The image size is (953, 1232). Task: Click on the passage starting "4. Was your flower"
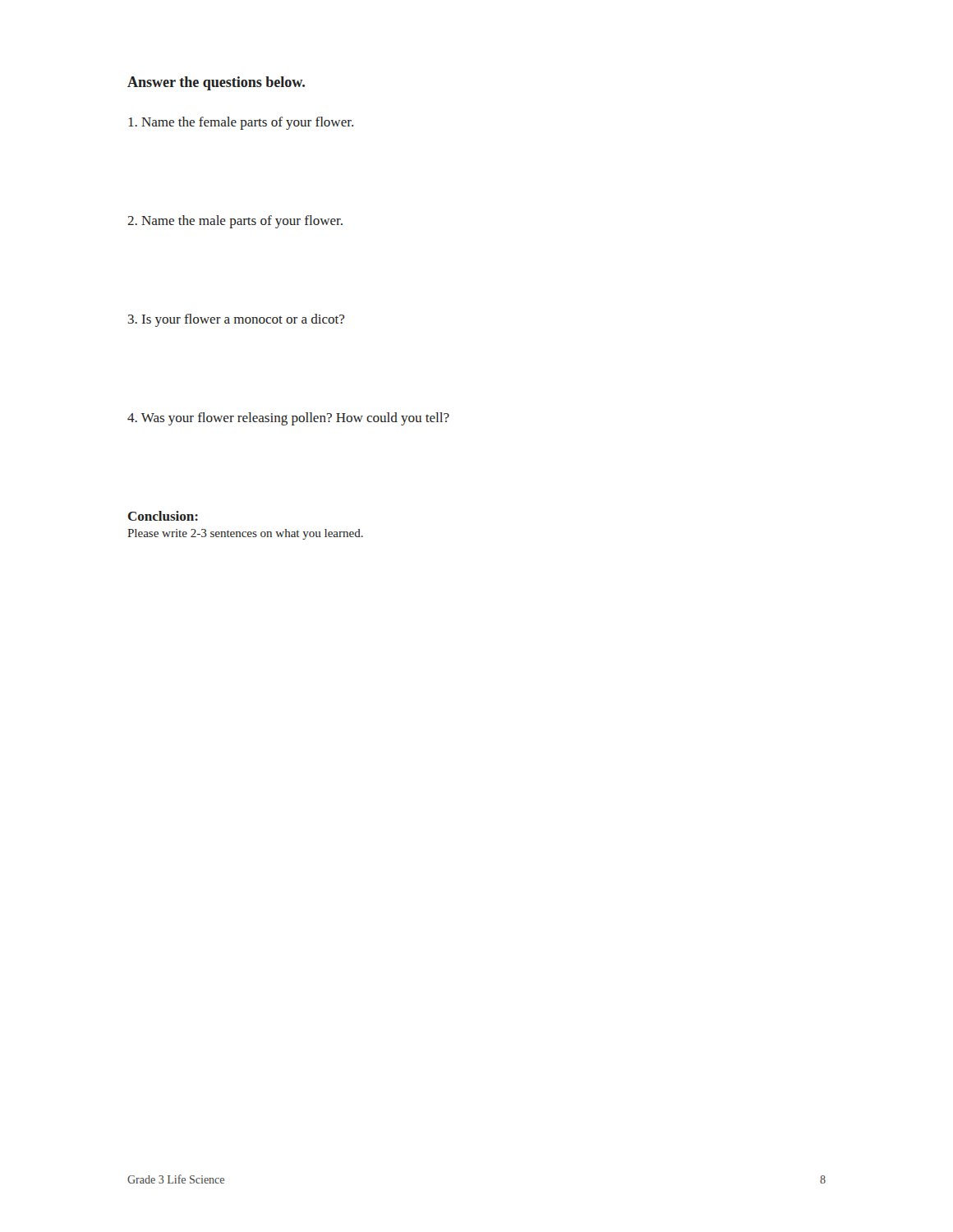[288, 418]
